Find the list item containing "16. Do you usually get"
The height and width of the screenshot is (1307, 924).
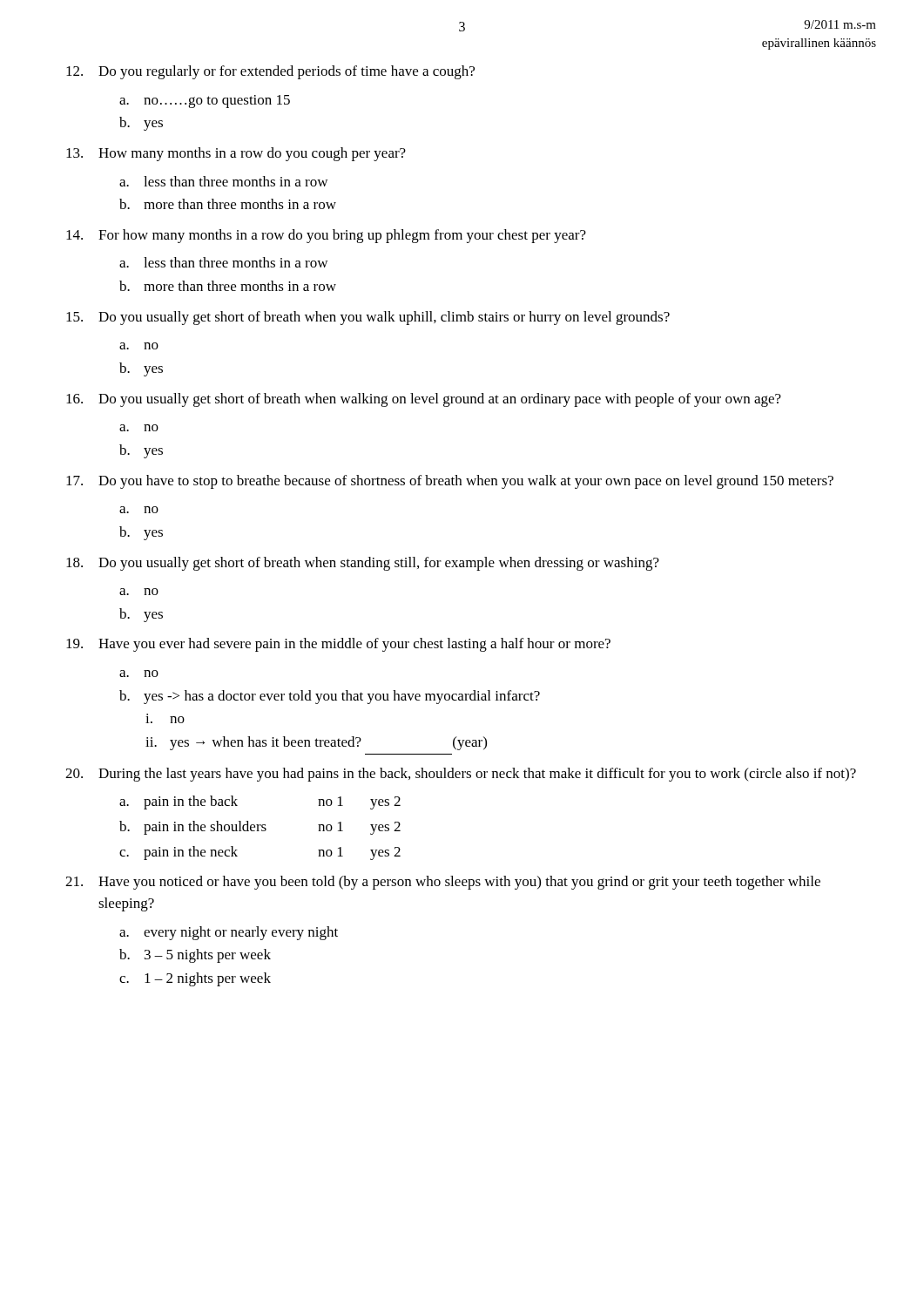(424, 400)
